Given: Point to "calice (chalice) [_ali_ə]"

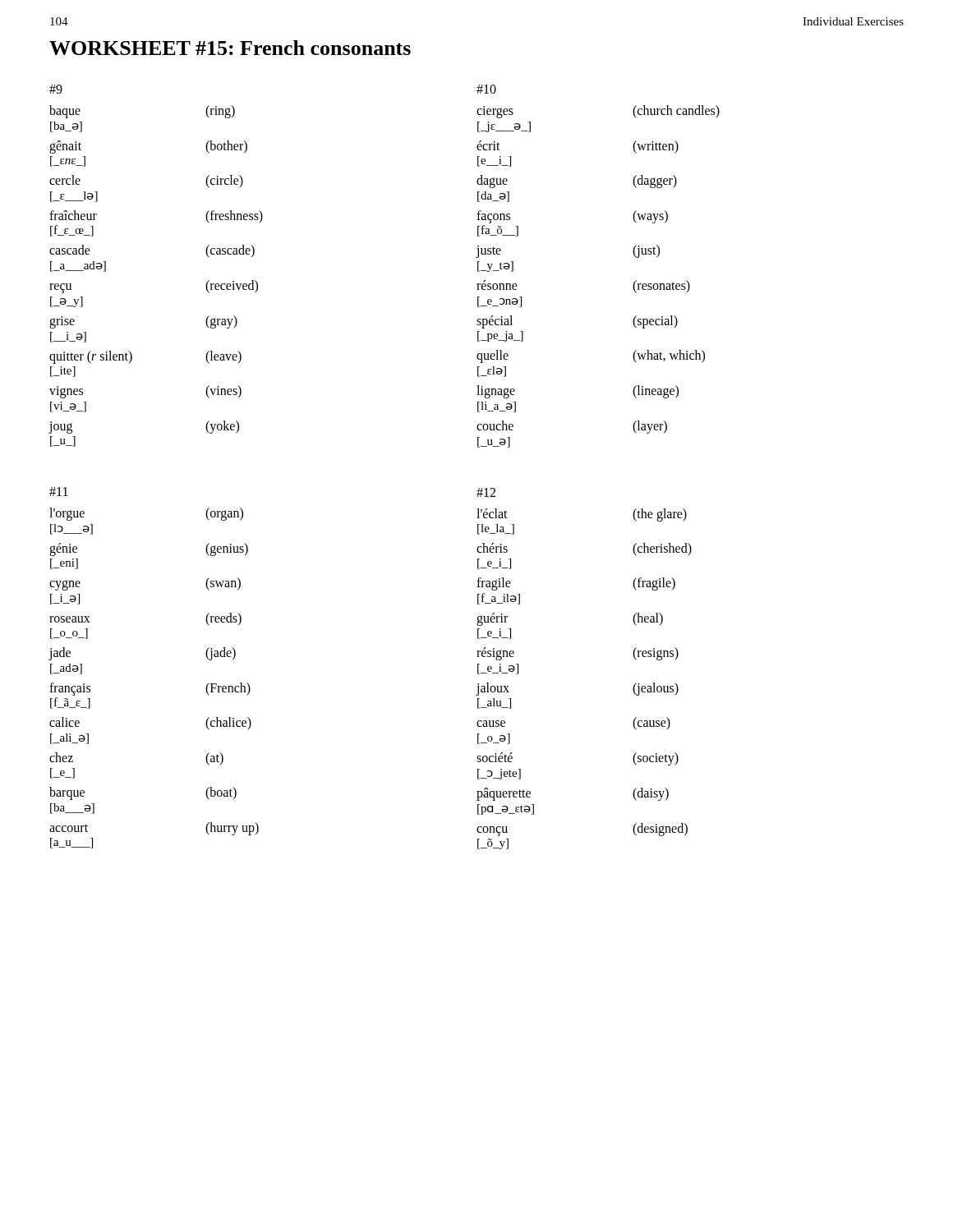Looking at the screenshot, I should pos(255,730).
